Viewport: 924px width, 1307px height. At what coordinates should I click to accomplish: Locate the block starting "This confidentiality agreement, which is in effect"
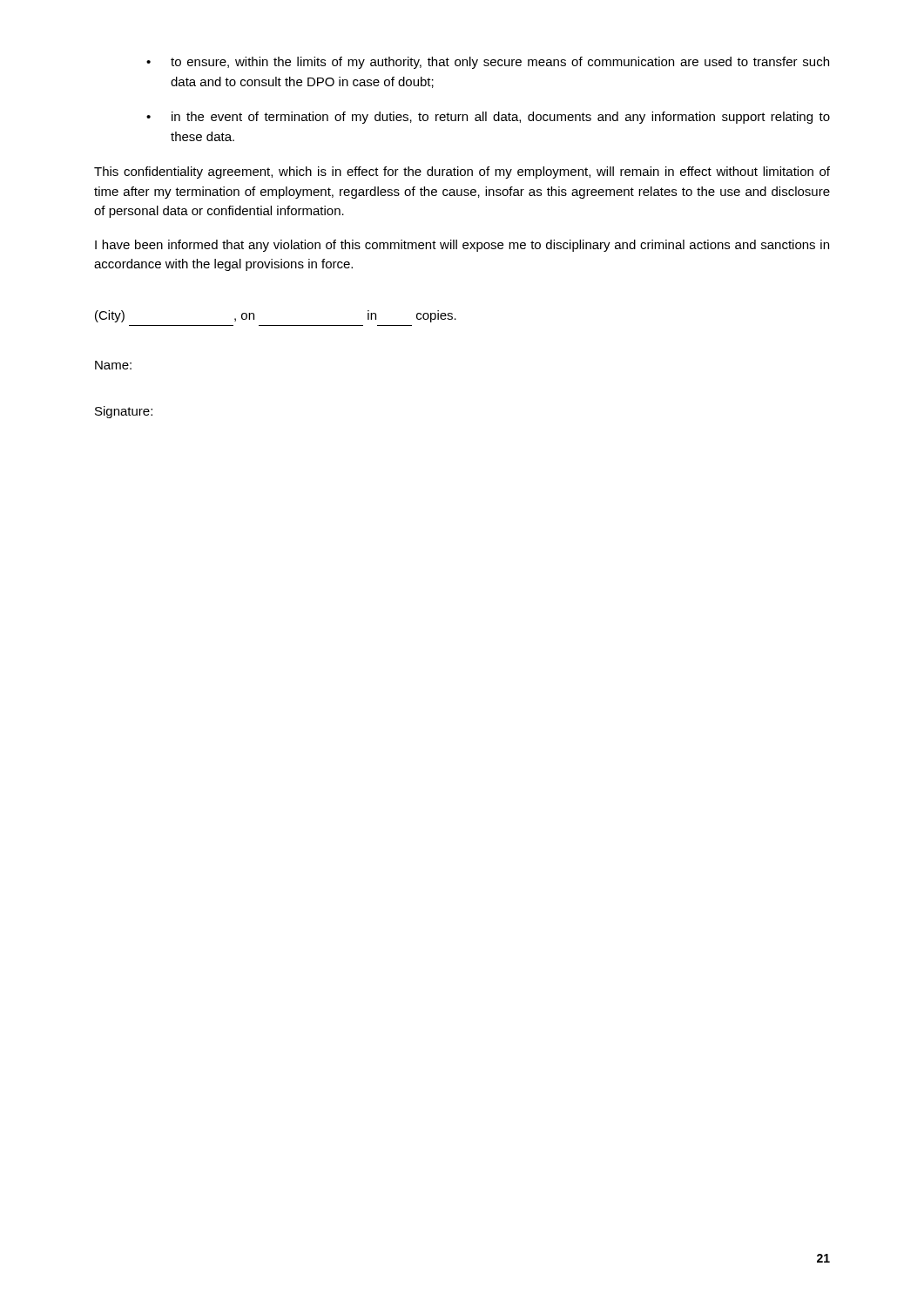462,191
